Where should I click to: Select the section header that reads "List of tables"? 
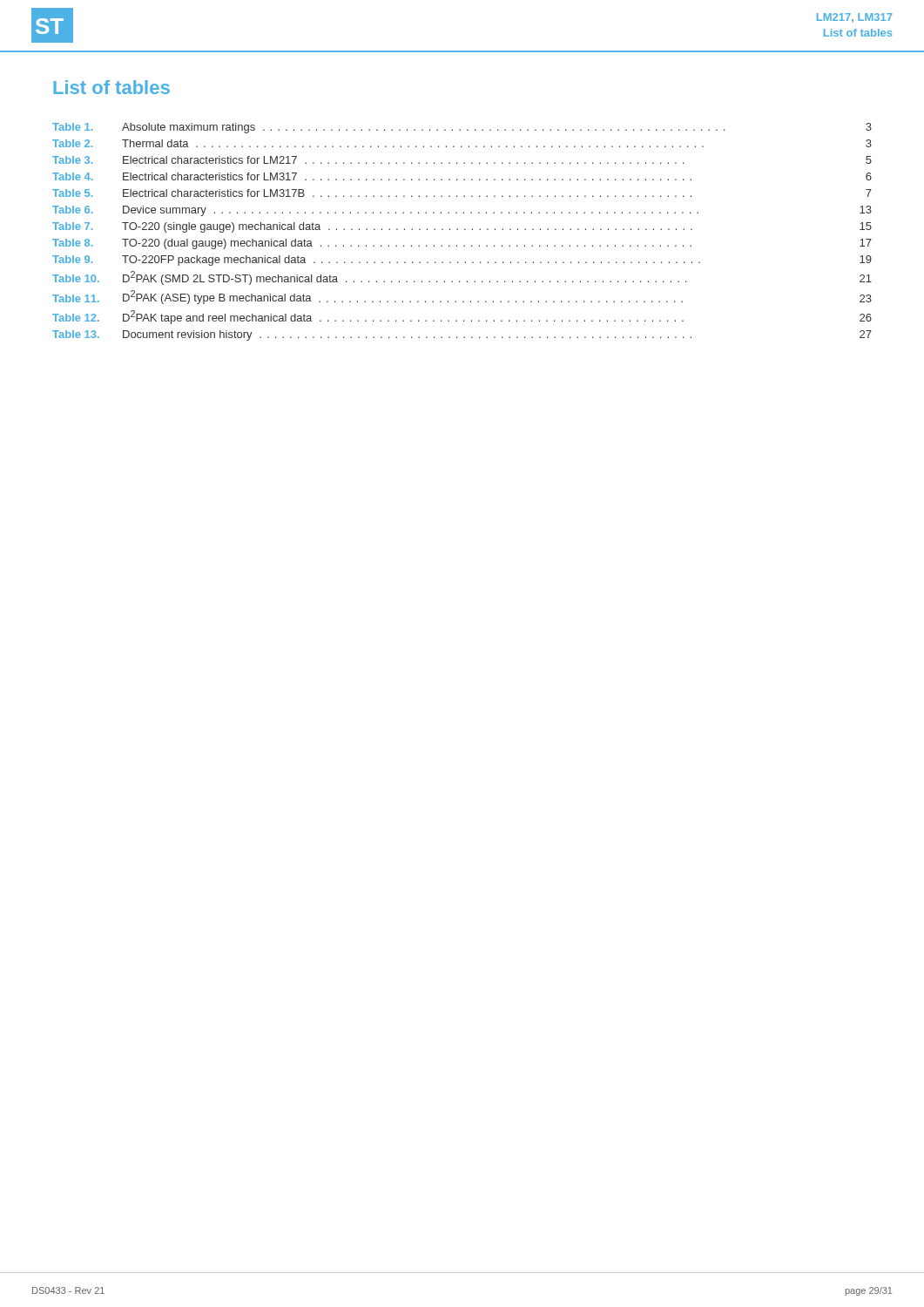[111, 88]
